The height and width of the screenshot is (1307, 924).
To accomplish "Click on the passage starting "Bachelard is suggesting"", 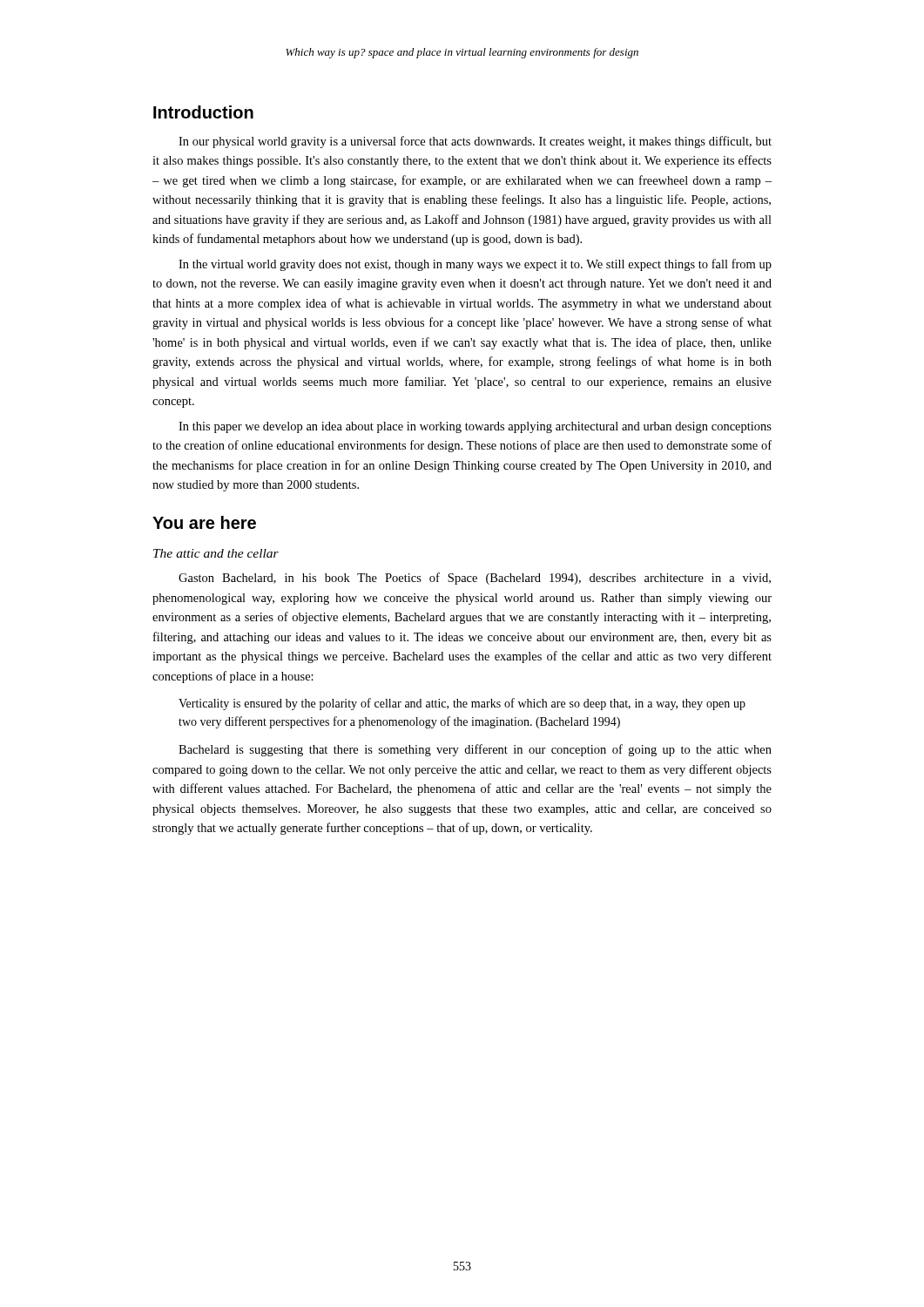I will pos(462,789).
